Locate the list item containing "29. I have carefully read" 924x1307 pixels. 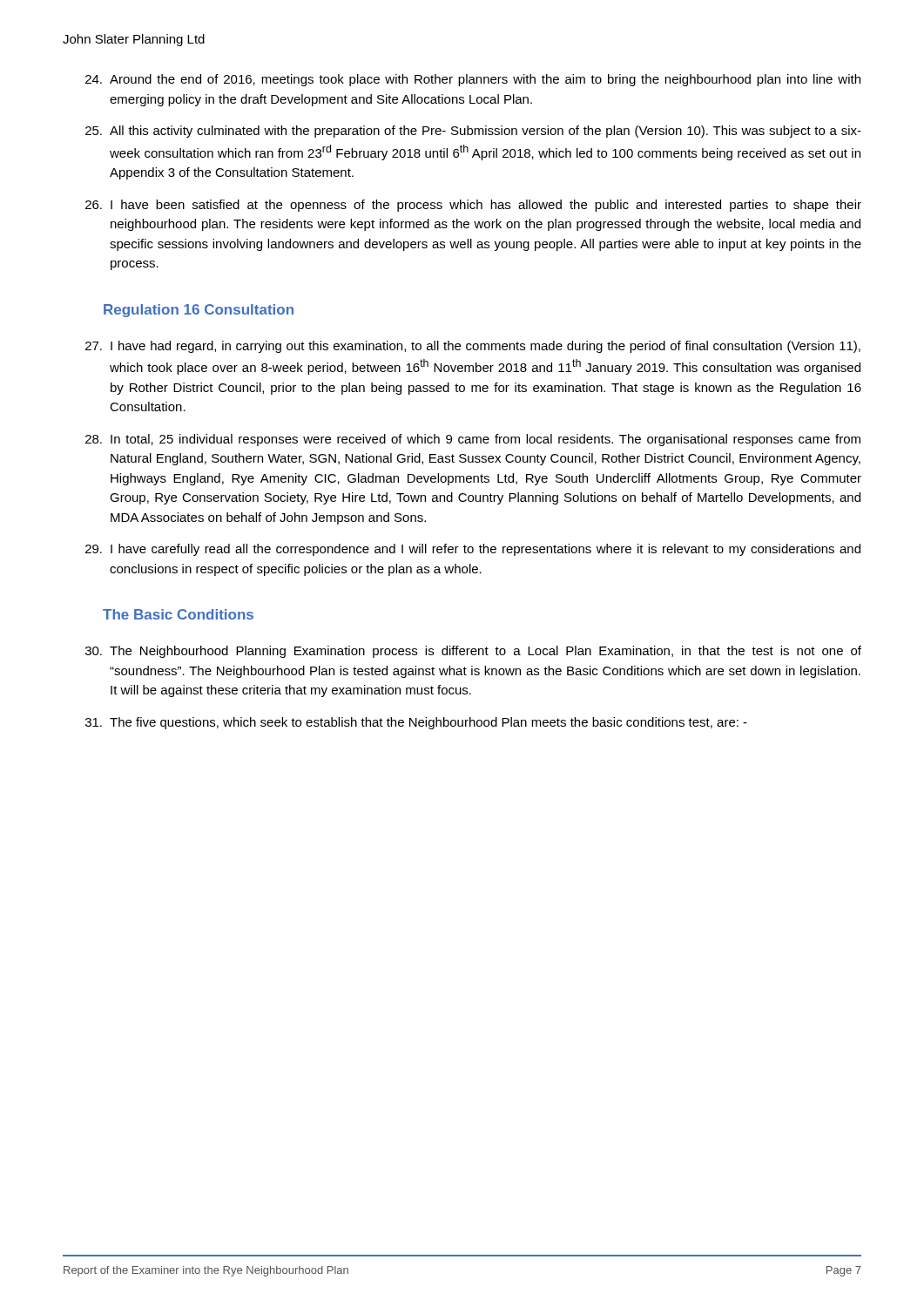click(x=462, y=559)
